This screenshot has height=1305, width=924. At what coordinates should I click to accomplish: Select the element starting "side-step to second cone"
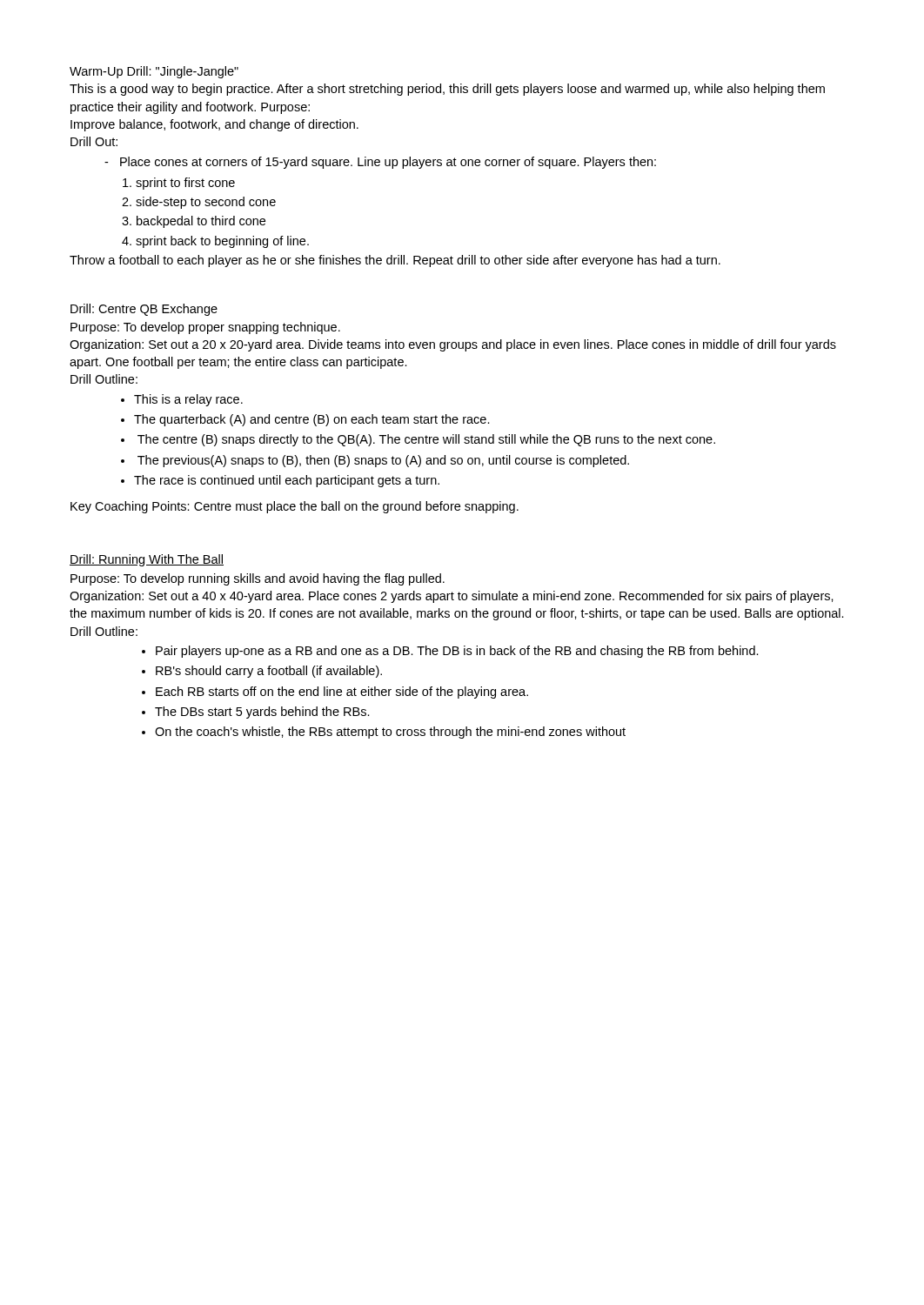(x=206, y=203)
